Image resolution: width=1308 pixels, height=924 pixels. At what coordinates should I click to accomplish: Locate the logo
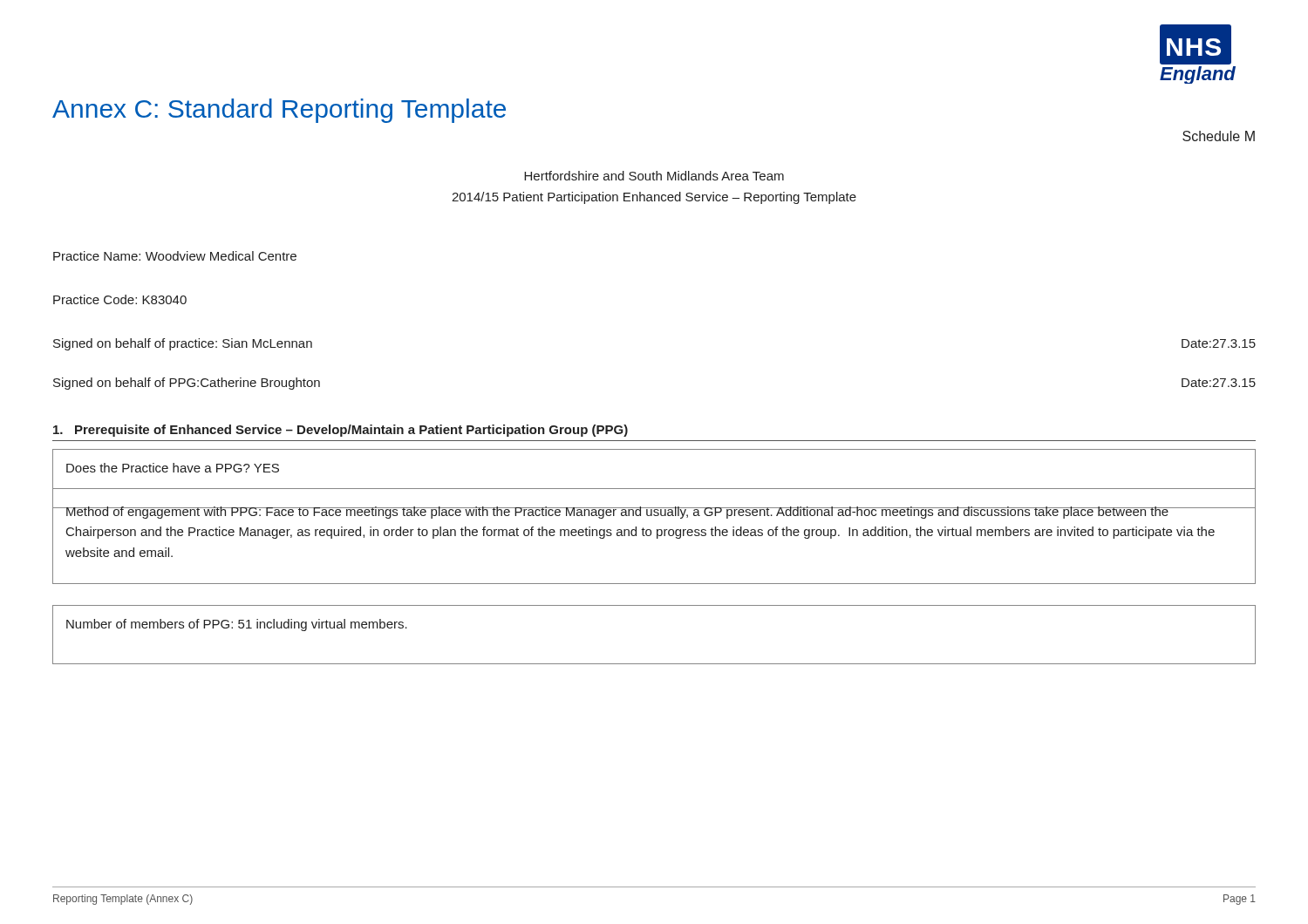pyautogui.click(x=1208, y=54)
